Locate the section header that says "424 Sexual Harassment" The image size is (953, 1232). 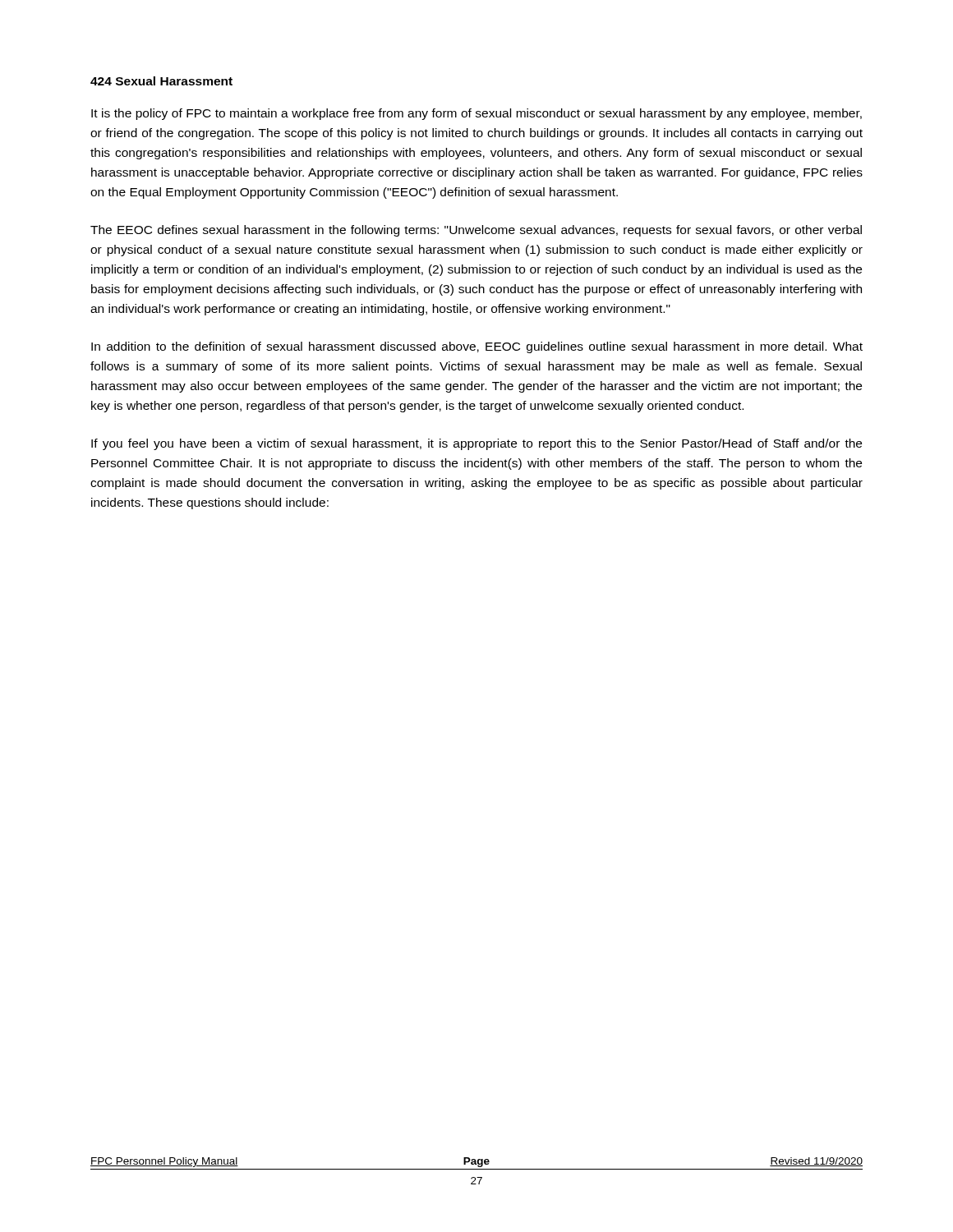pyautogui.click(x=161, y=81)
